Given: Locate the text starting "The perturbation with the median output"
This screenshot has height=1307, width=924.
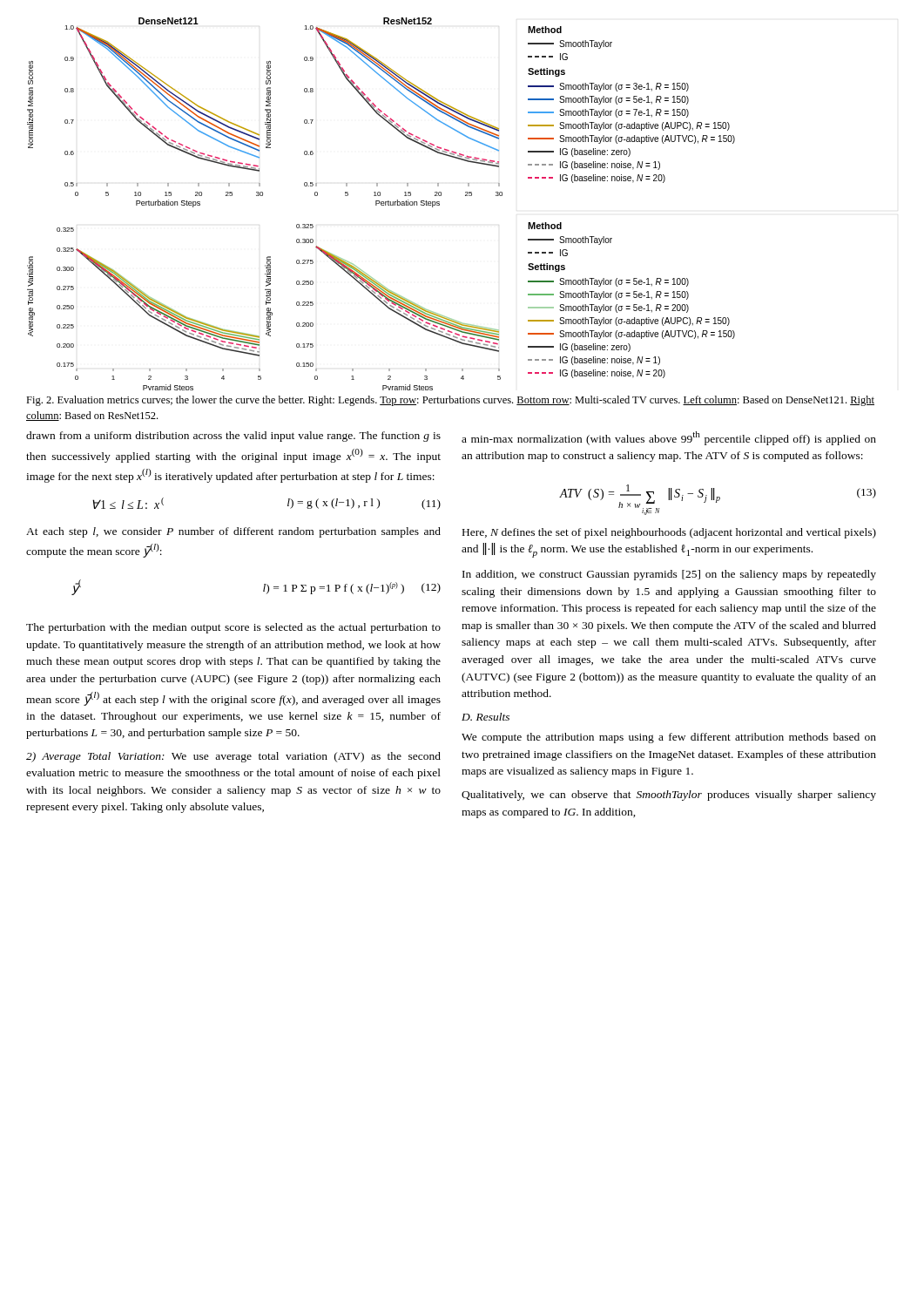Looking at the screenshot, I should pyautogui.click(x=233, y=680).
